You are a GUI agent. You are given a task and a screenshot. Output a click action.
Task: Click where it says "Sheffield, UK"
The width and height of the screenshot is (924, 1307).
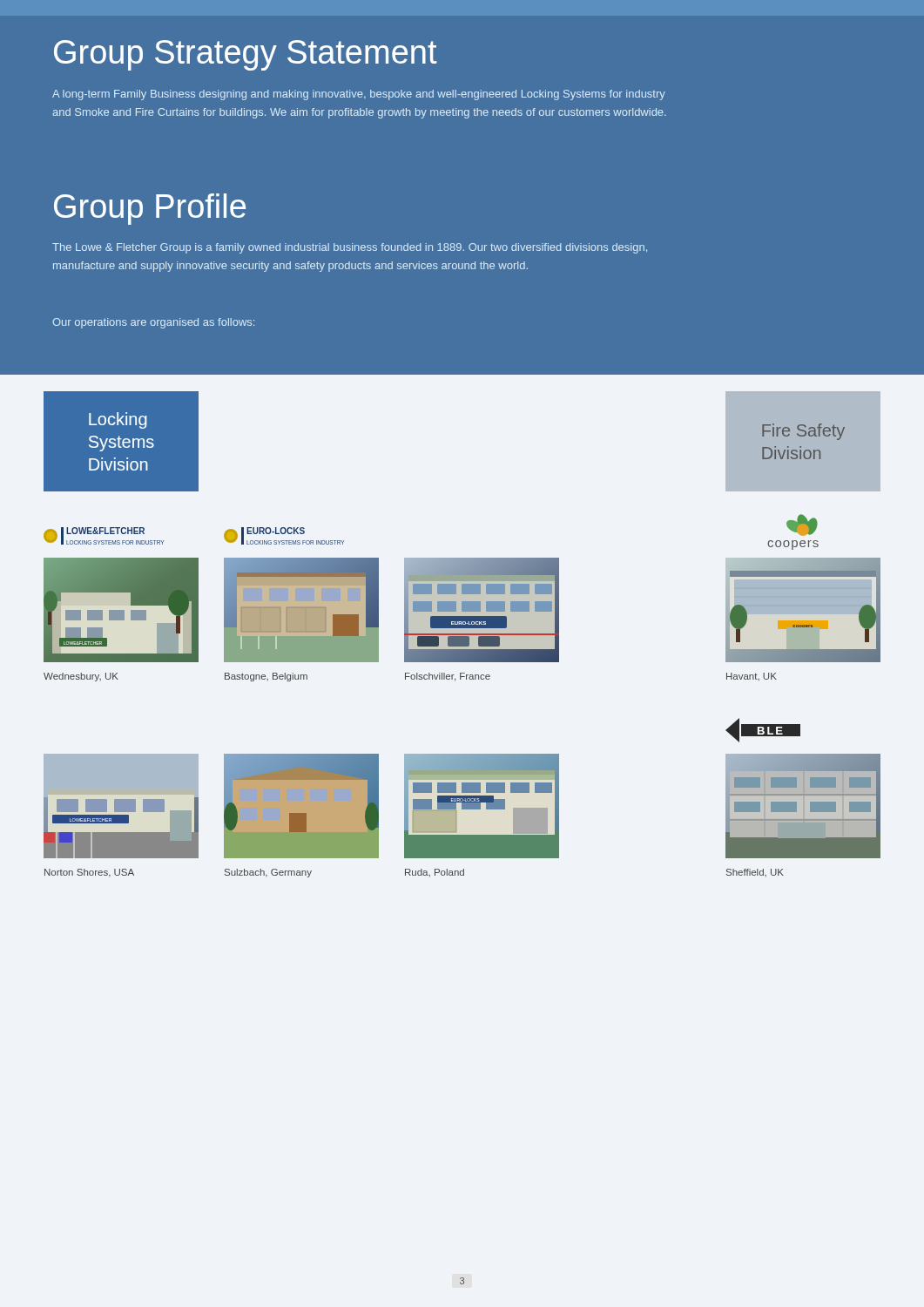(x=755, y=872)
